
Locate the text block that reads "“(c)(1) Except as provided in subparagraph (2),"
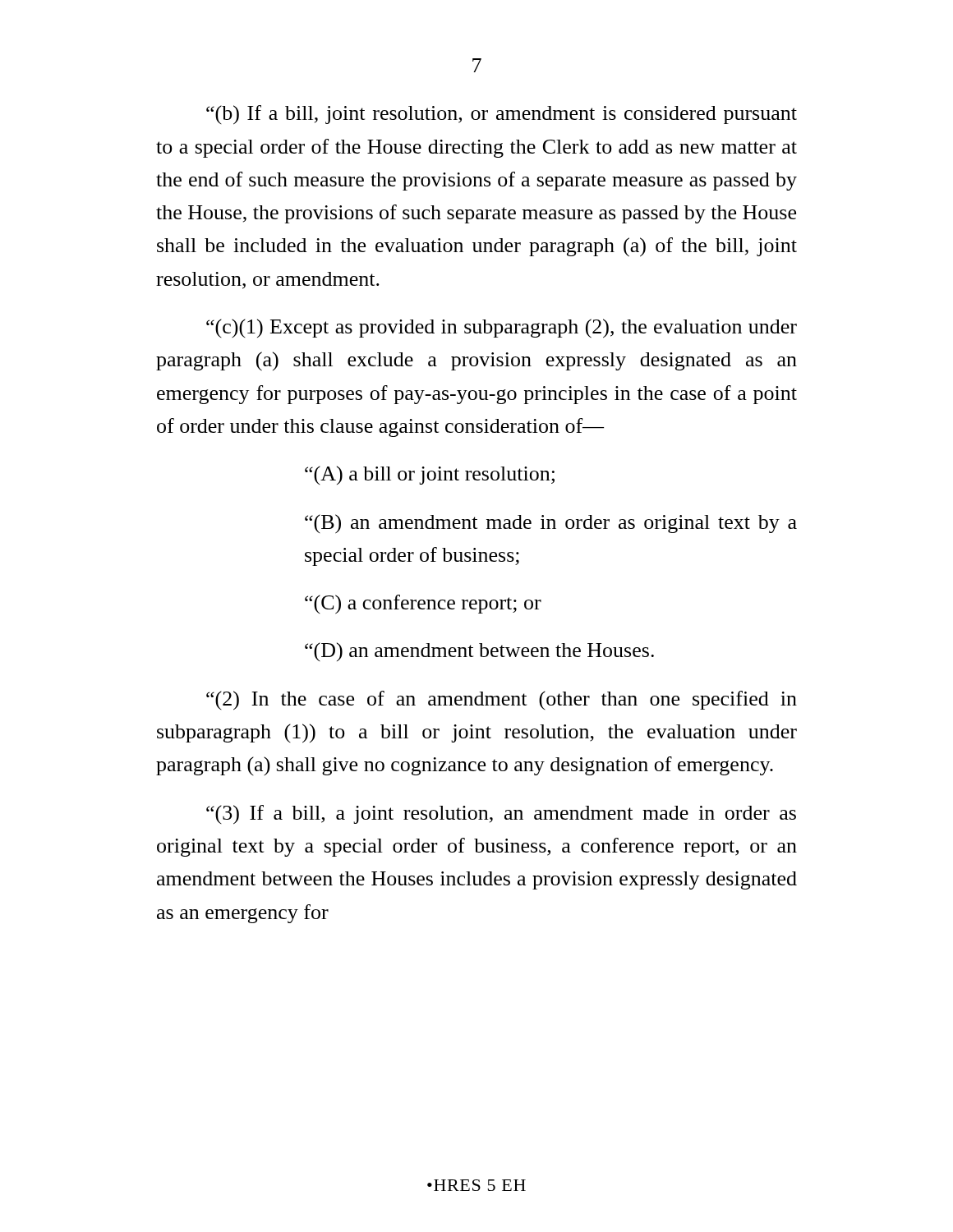coord(476,376)
